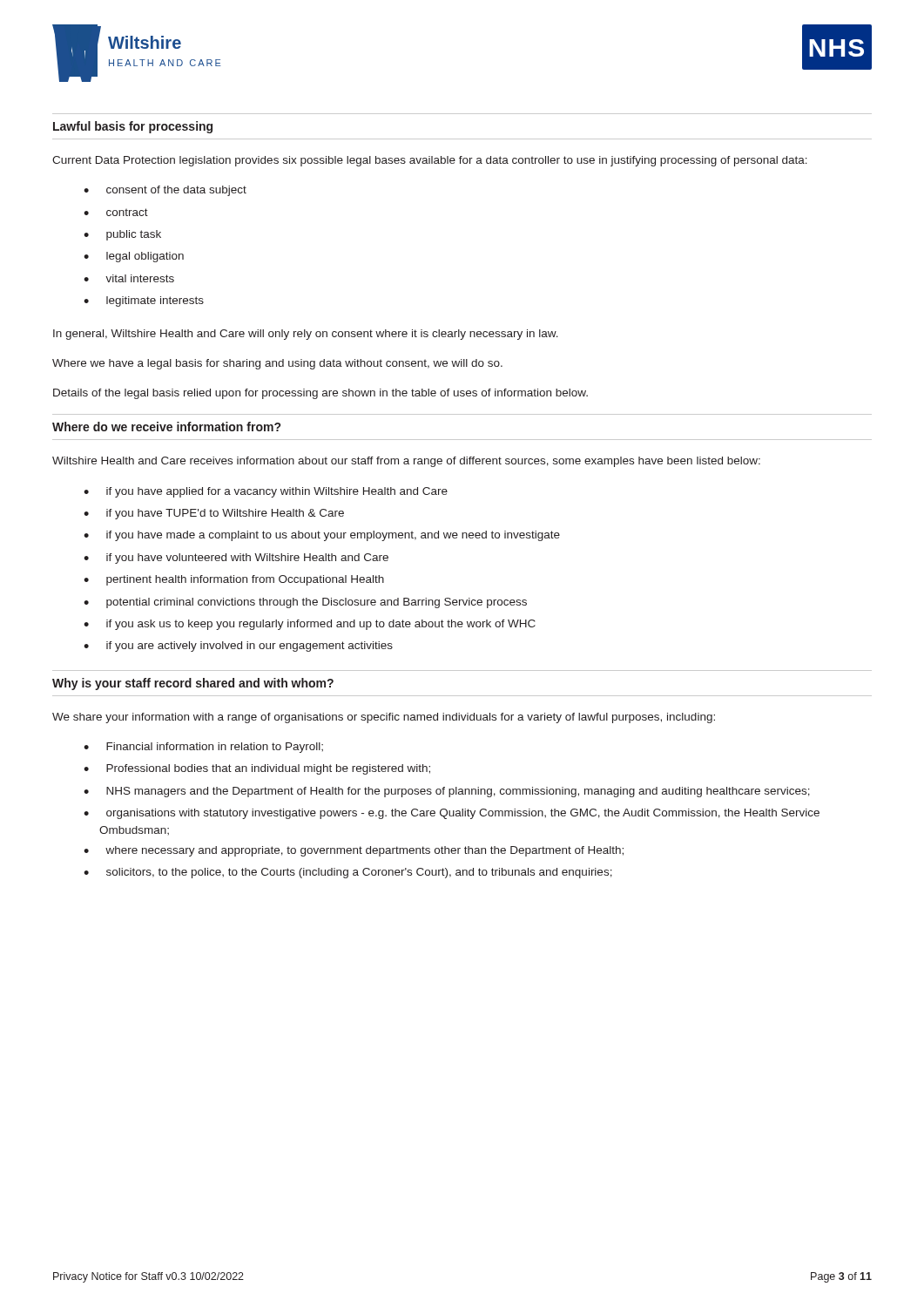The height and width of the screenshot is (1307, 924).
Task: Point to "• Financial information in relation to Payroll;"
Action: tap(204, 748)
